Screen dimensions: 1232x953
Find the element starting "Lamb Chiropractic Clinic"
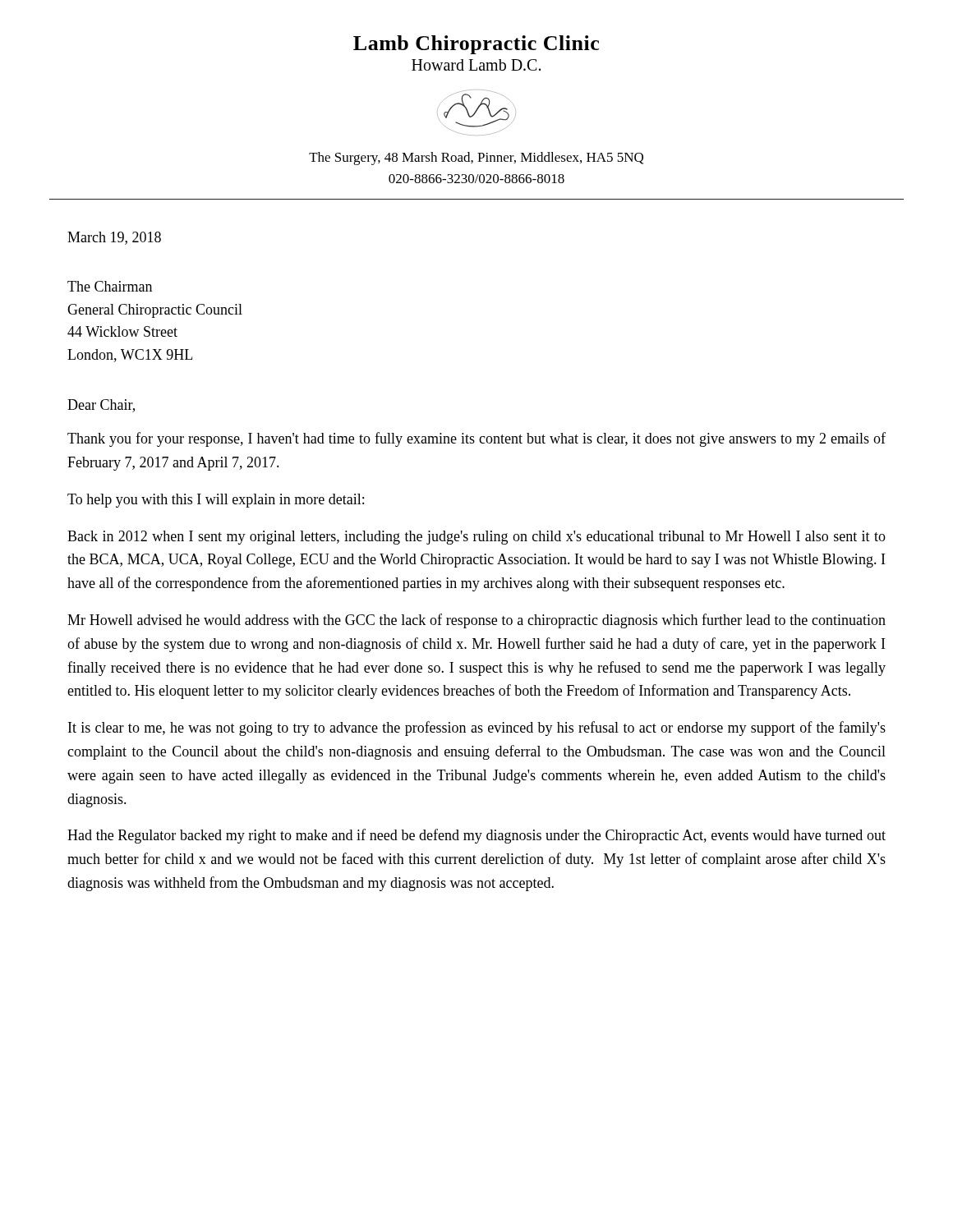click(476, 43)
